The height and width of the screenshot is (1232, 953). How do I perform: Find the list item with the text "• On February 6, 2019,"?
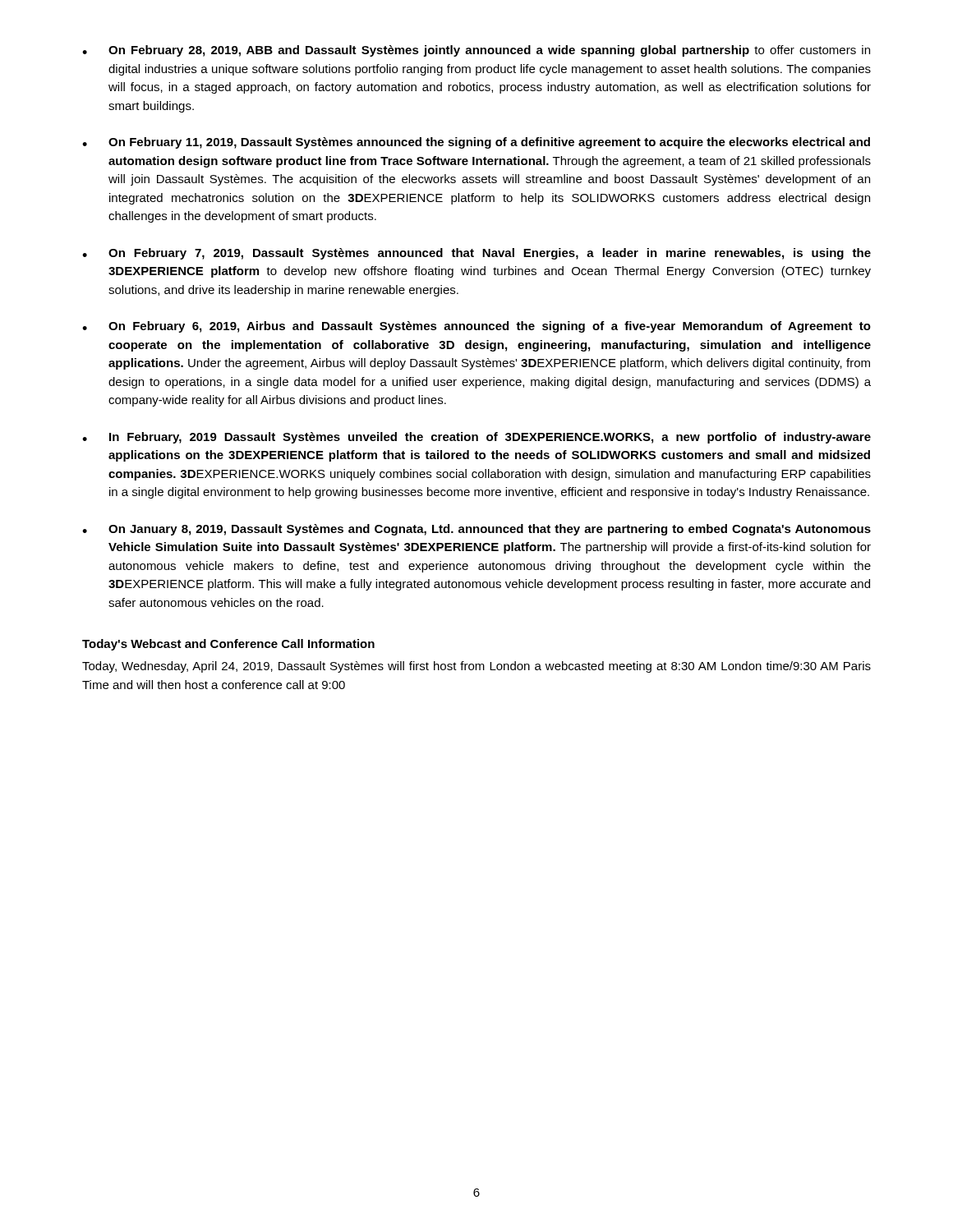(x=476, y=363)
